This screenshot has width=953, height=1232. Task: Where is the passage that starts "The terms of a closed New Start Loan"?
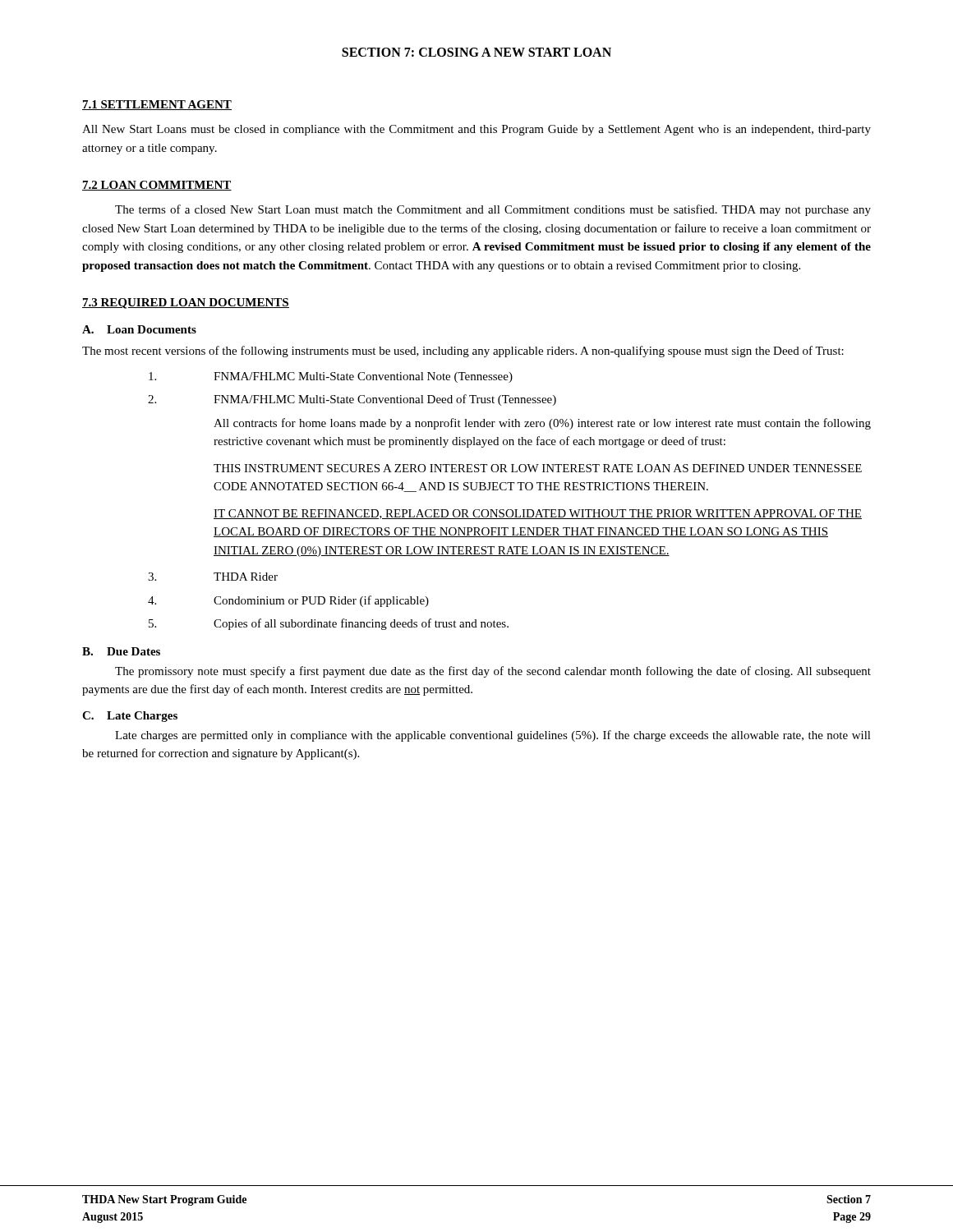point(476,237)
